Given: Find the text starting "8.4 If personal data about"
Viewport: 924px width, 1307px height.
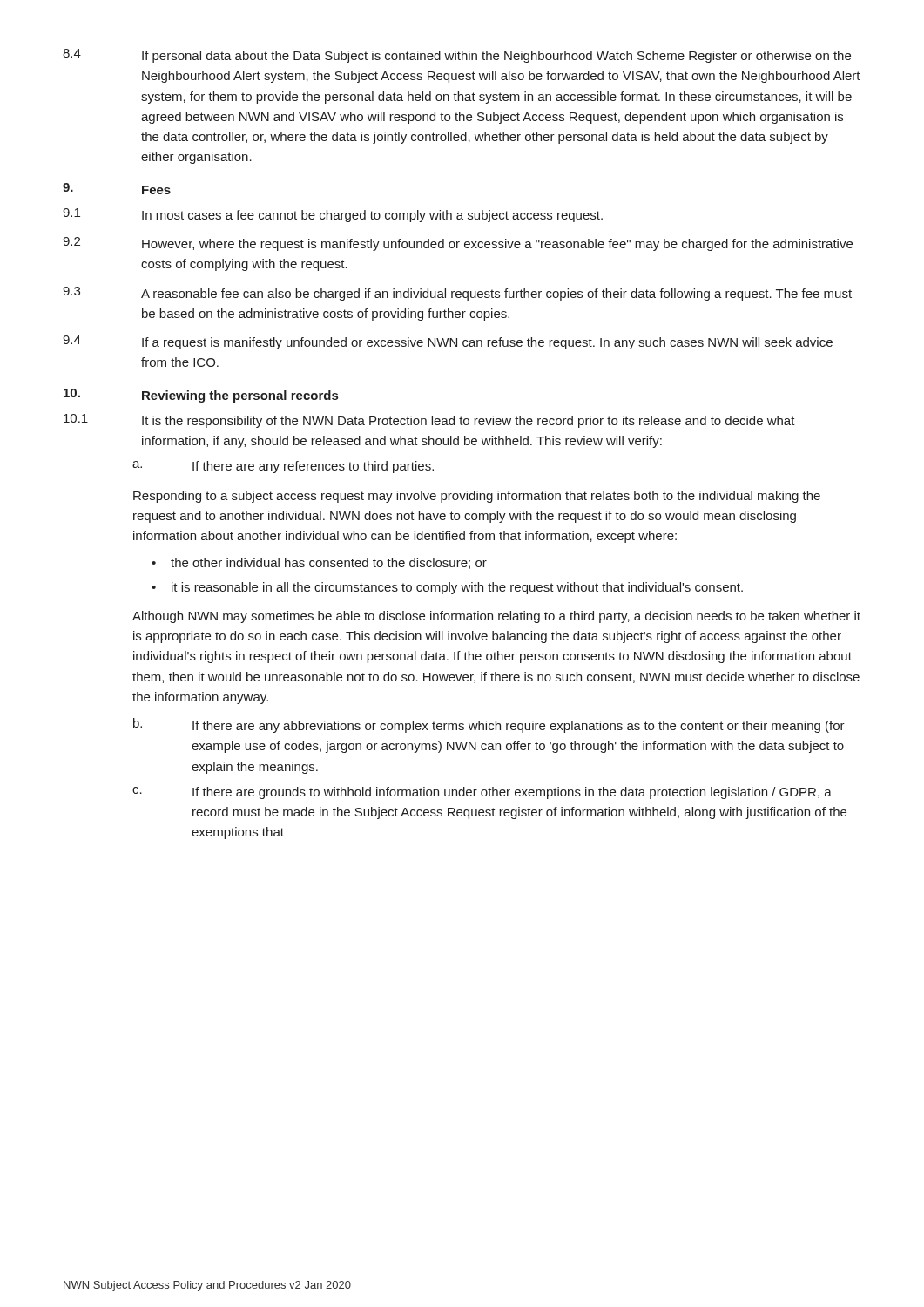Looking at the screenshot, I should (462, 106).
